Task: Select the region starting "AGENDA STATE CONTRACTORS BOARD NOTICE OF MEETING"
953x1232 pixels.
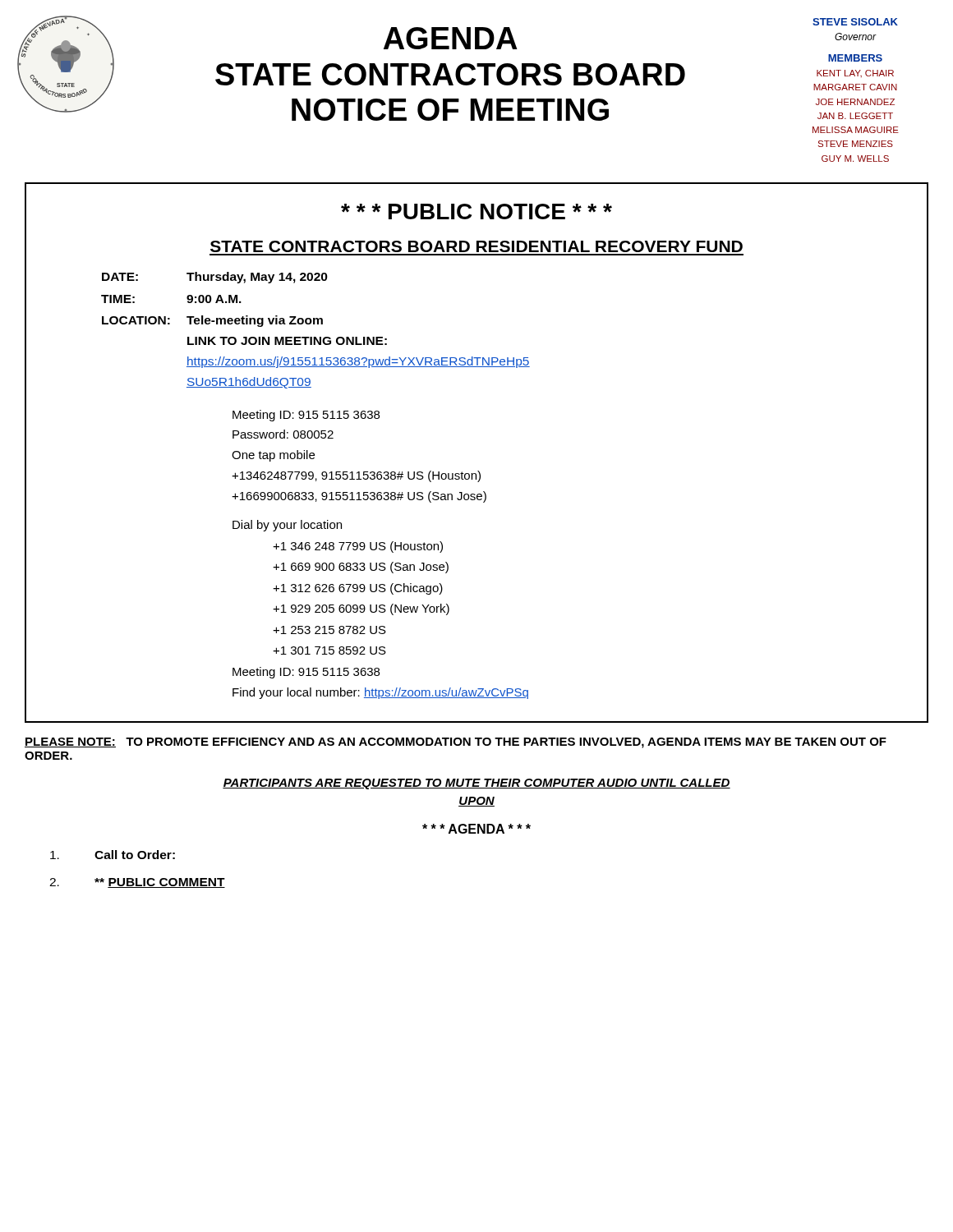Action: tap(450, 75)
